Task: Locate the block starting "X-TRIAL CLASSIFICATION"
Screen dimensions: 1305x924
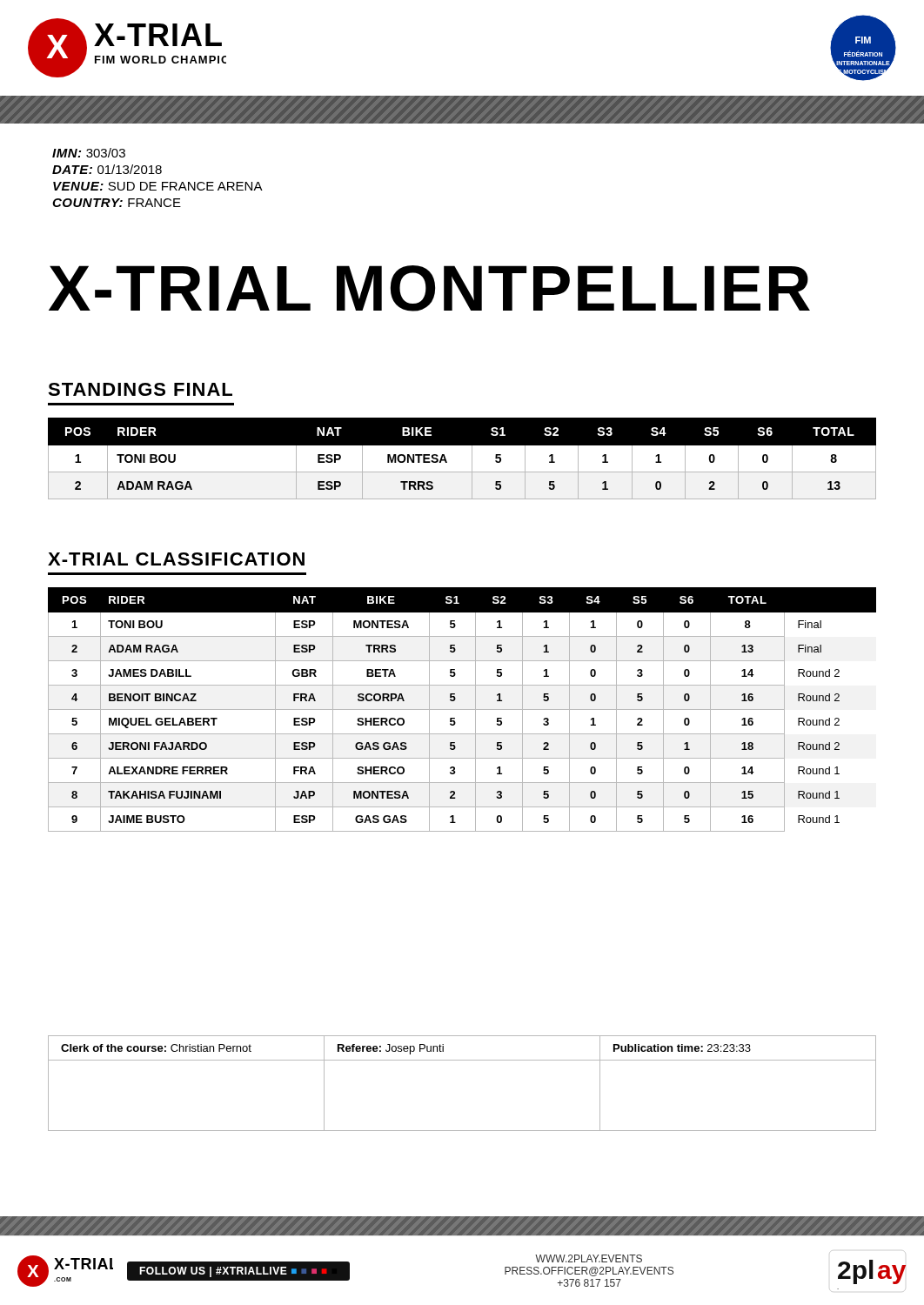Action: [x=177, y=562]
